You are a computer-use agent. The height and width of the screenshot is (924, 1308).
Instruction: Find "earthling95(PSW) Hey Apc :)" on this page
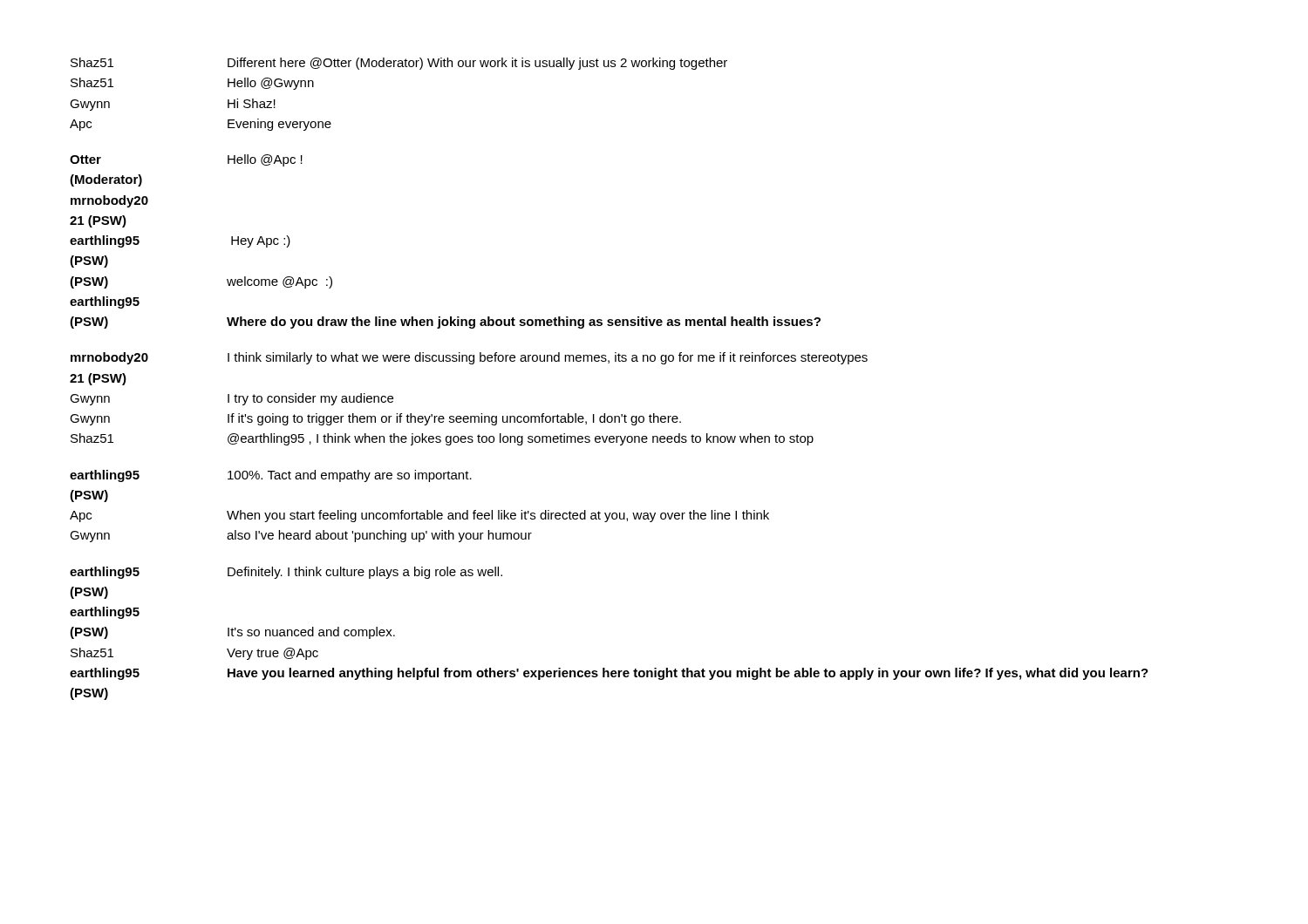coord(103,241)
